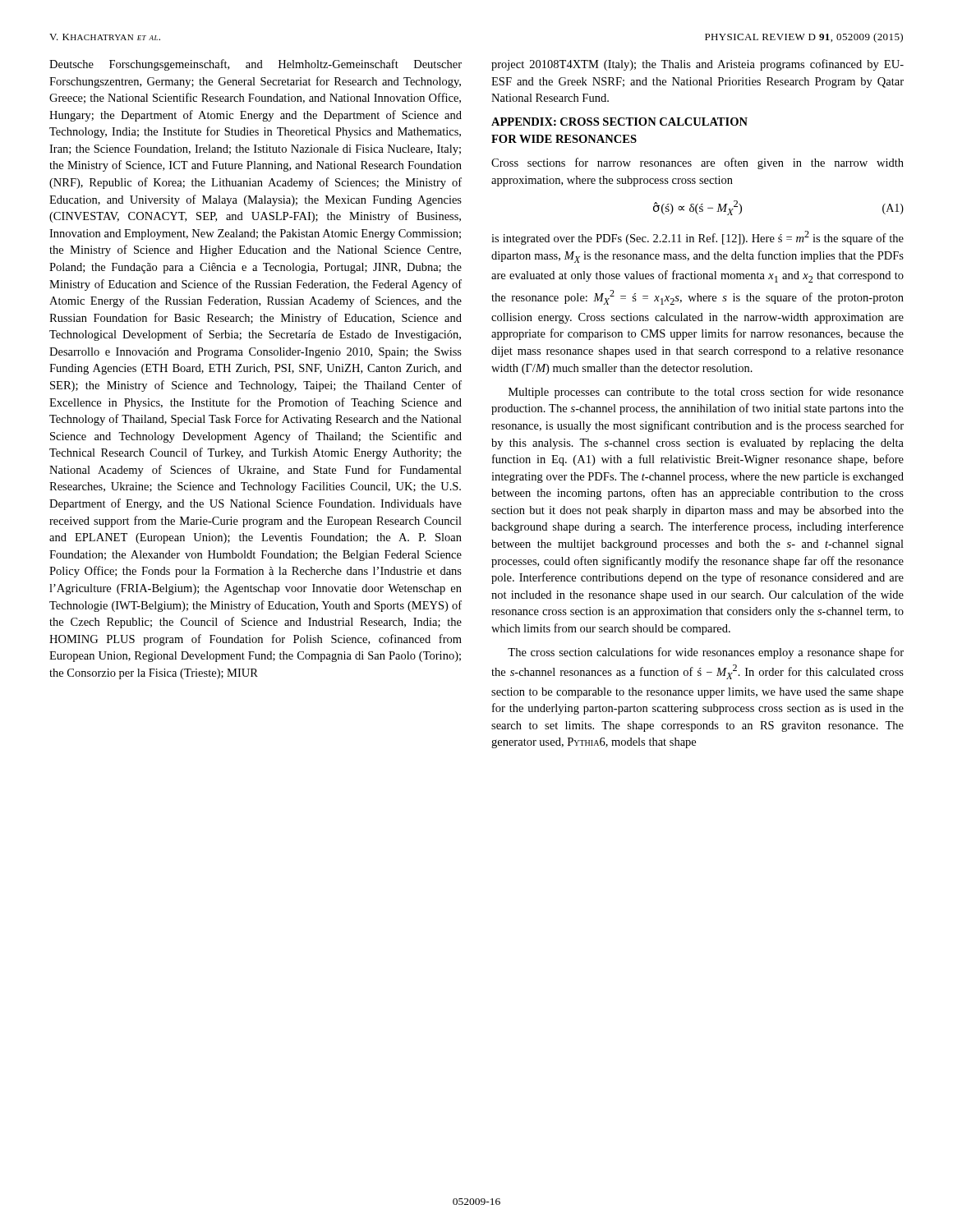Image resolution: width=953 pixels, height=1232 pixels.
Task: Click on the text block that reads "Multiple processes can contribute to the"
Action: [x=698, y=510]
